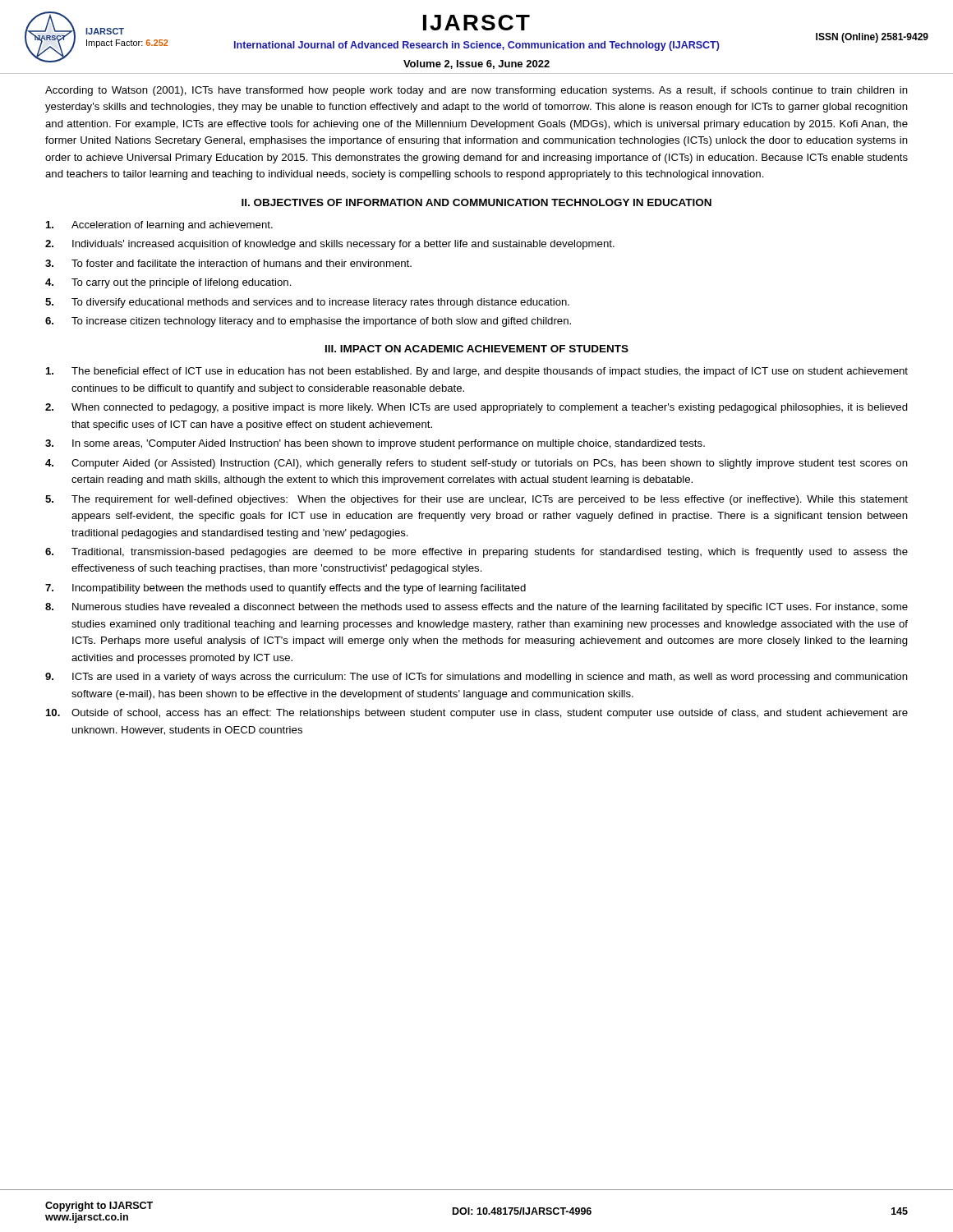
Task: Locate the block of text that opens with "8. Numerous studies have revealed a"
Action: click(x=476, y=633)
